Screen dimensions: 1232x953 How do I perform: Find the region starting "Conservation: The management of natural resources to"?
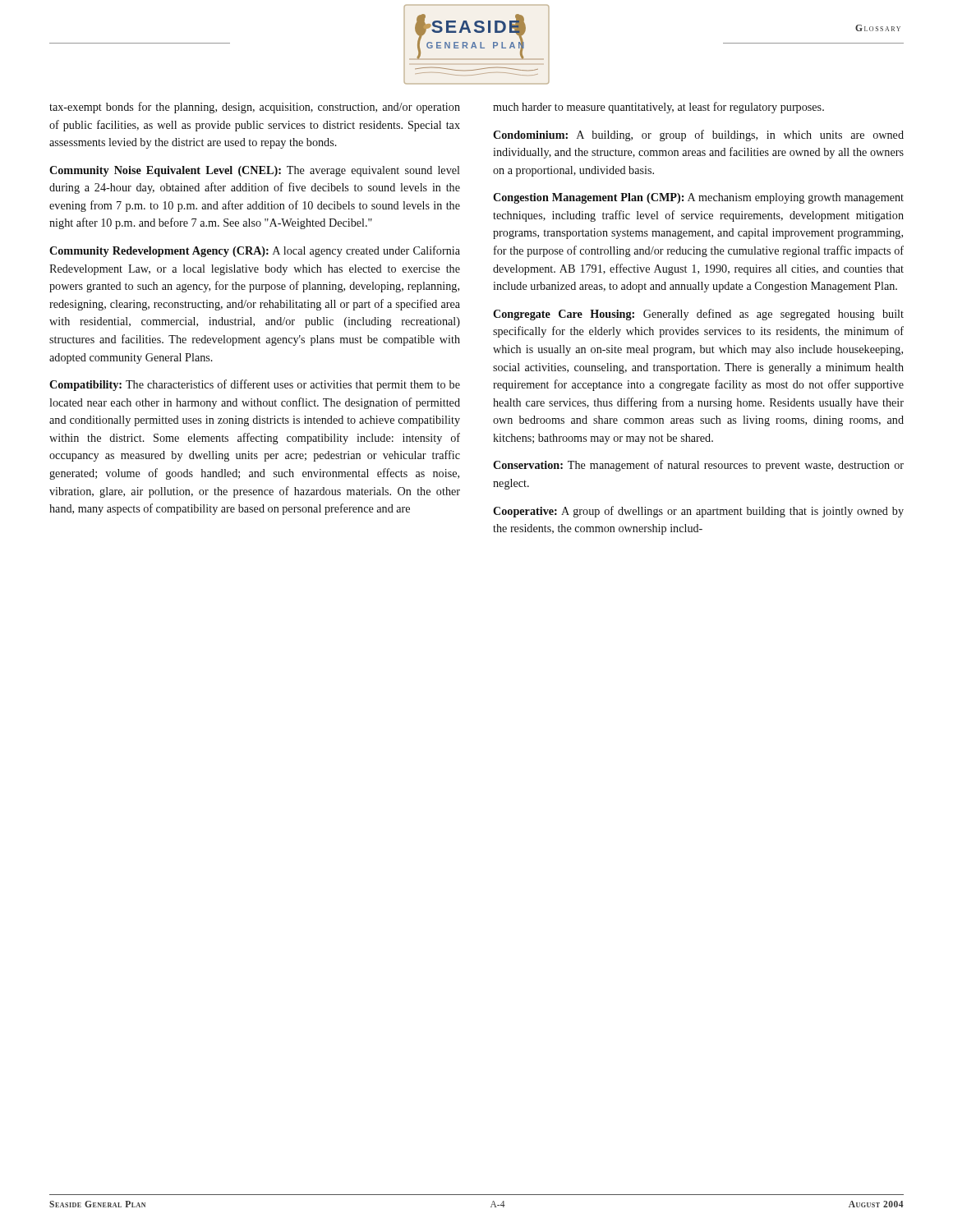pyautogui.click(x=698, y=475)
